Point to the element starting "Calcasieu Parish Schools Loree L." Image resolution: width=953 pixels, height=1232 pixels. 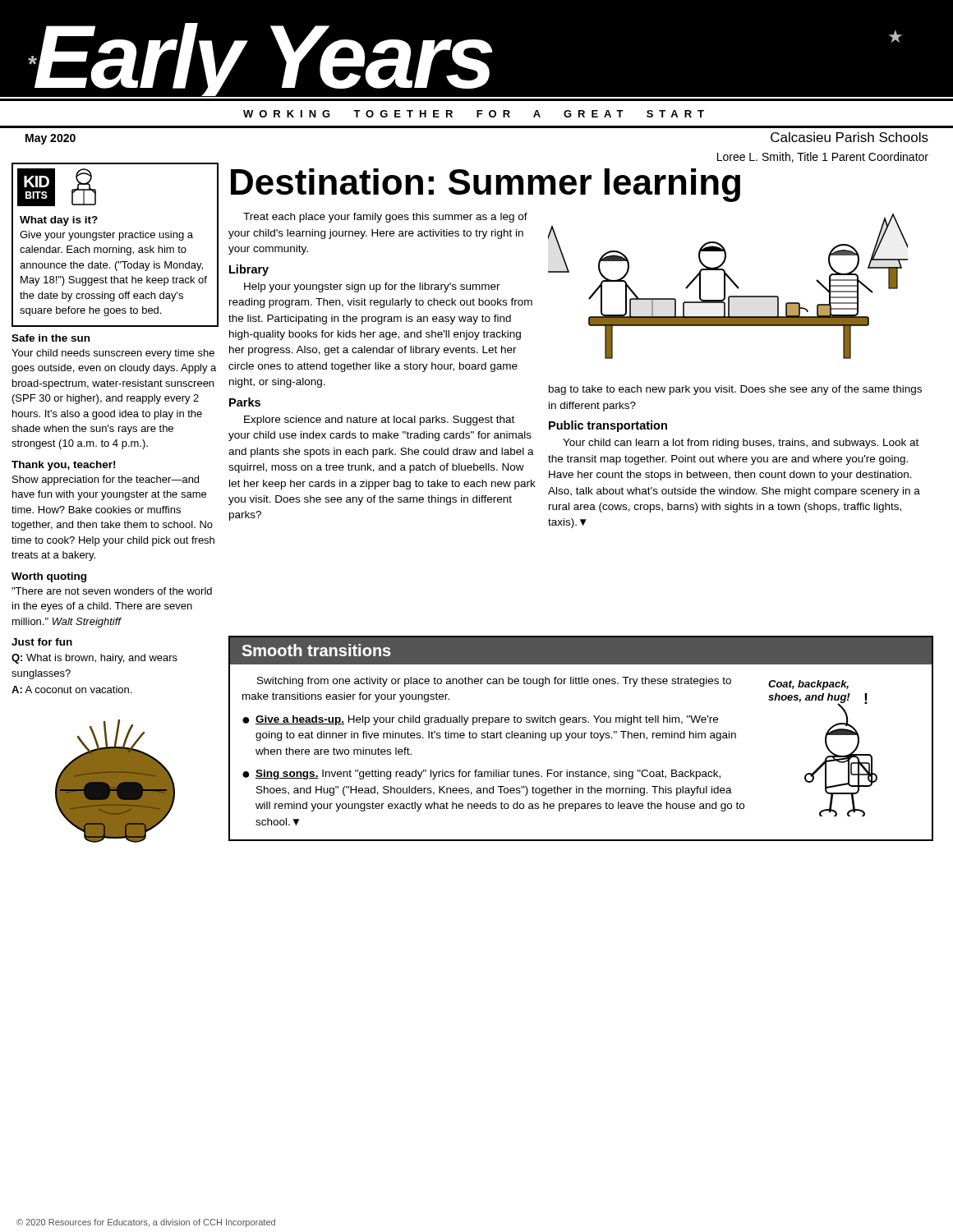point(822,146)
